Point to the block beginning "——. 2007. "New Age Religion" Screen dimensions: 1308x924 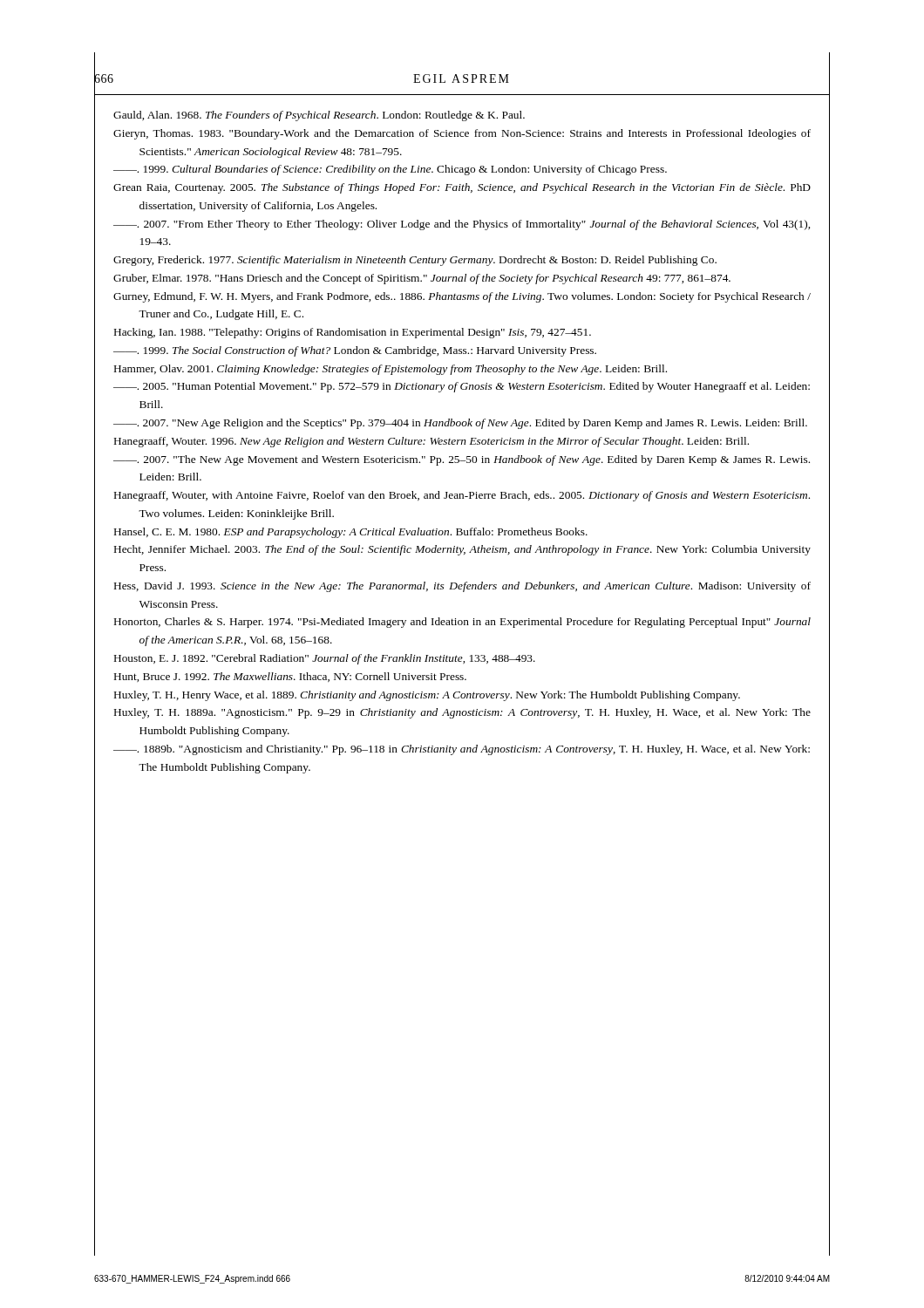(460, 422)
